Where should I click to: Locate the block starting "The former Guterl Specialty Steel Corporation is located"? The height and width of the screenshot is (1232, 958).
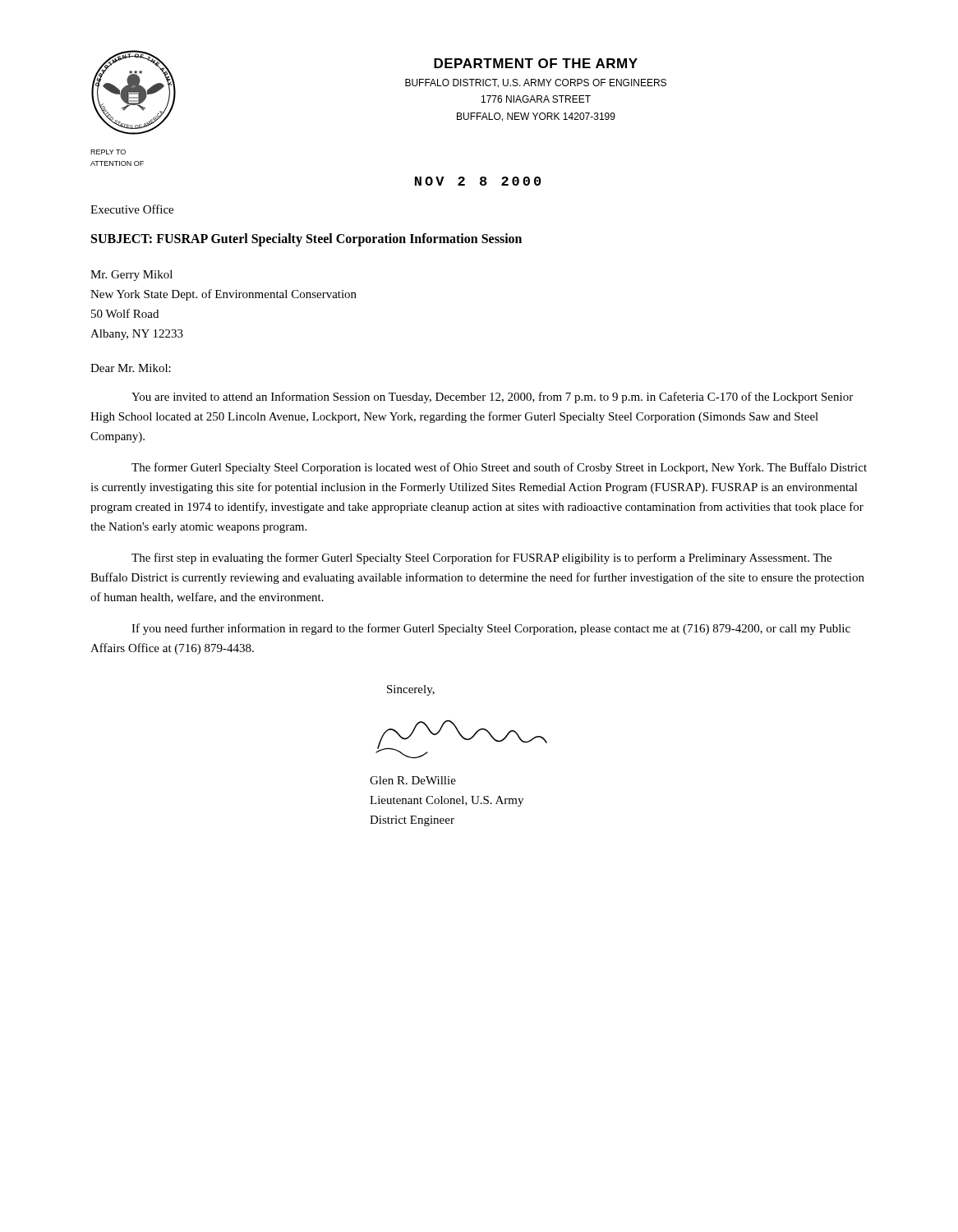(x=479, y=497)
